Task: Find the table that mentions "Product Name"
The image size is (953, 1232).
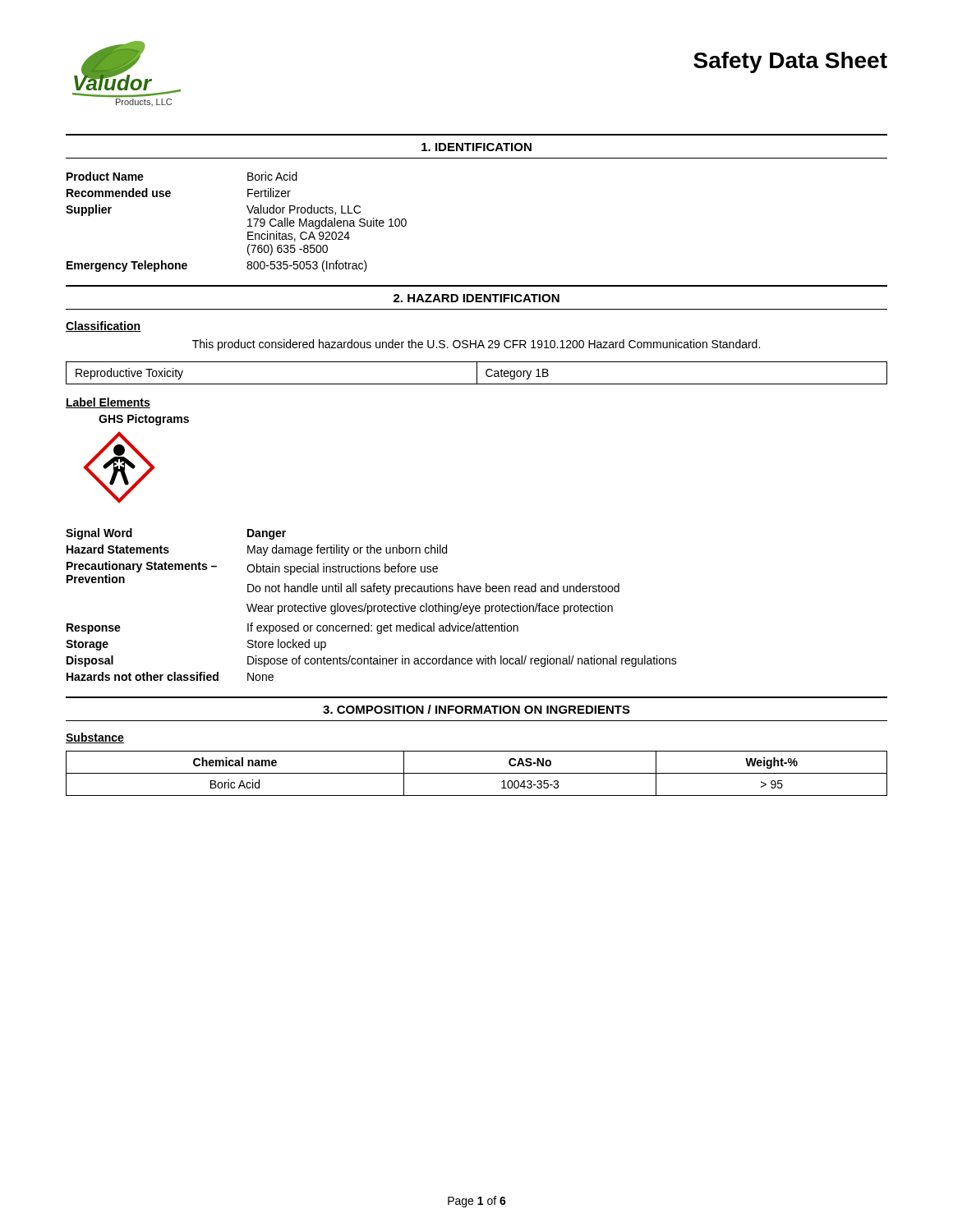Action: [476, 221]
